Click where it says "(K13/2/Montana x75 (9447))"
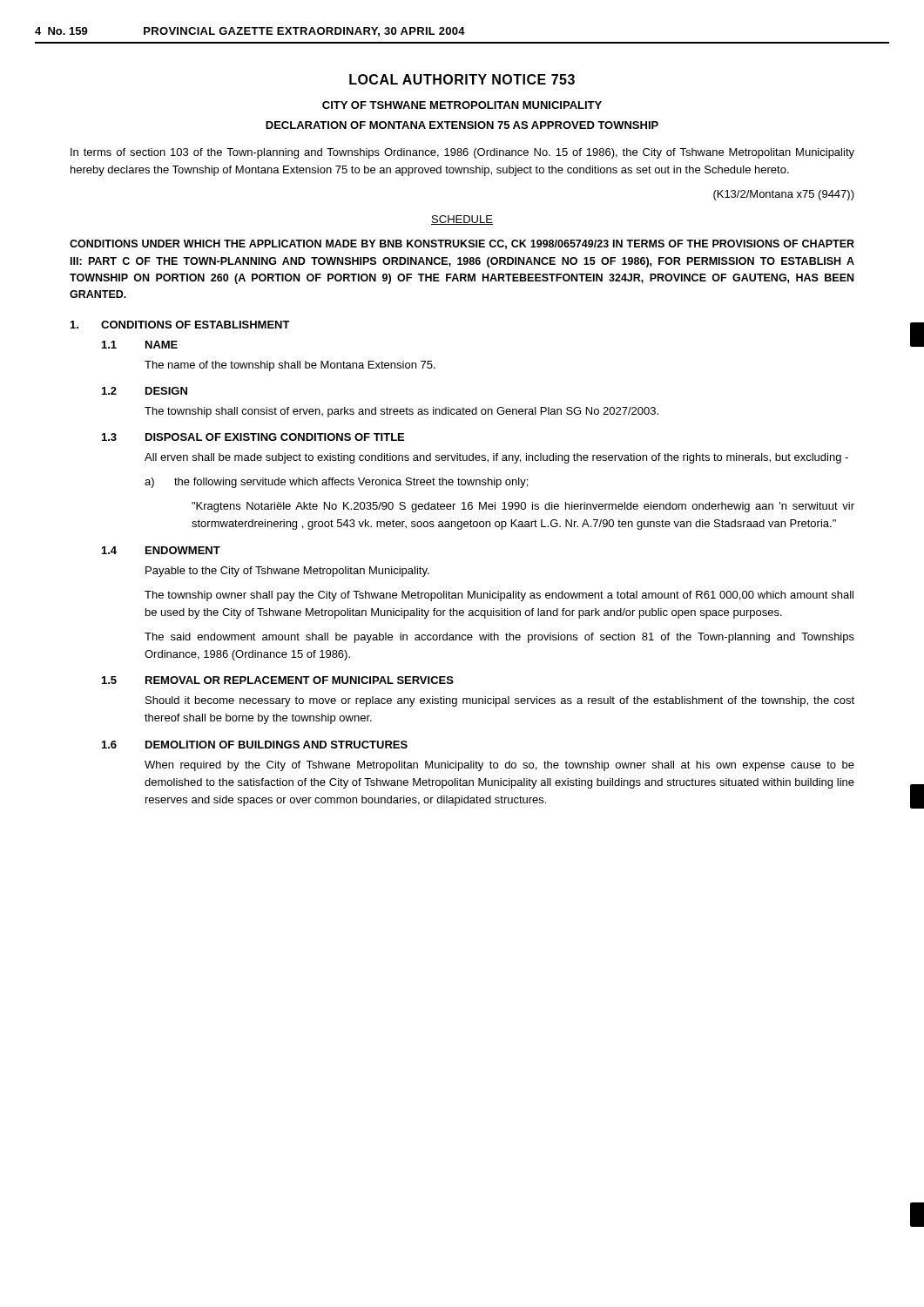Viewport: 924px width, 1307px height. pyautogui.click(x=784, y=194)
